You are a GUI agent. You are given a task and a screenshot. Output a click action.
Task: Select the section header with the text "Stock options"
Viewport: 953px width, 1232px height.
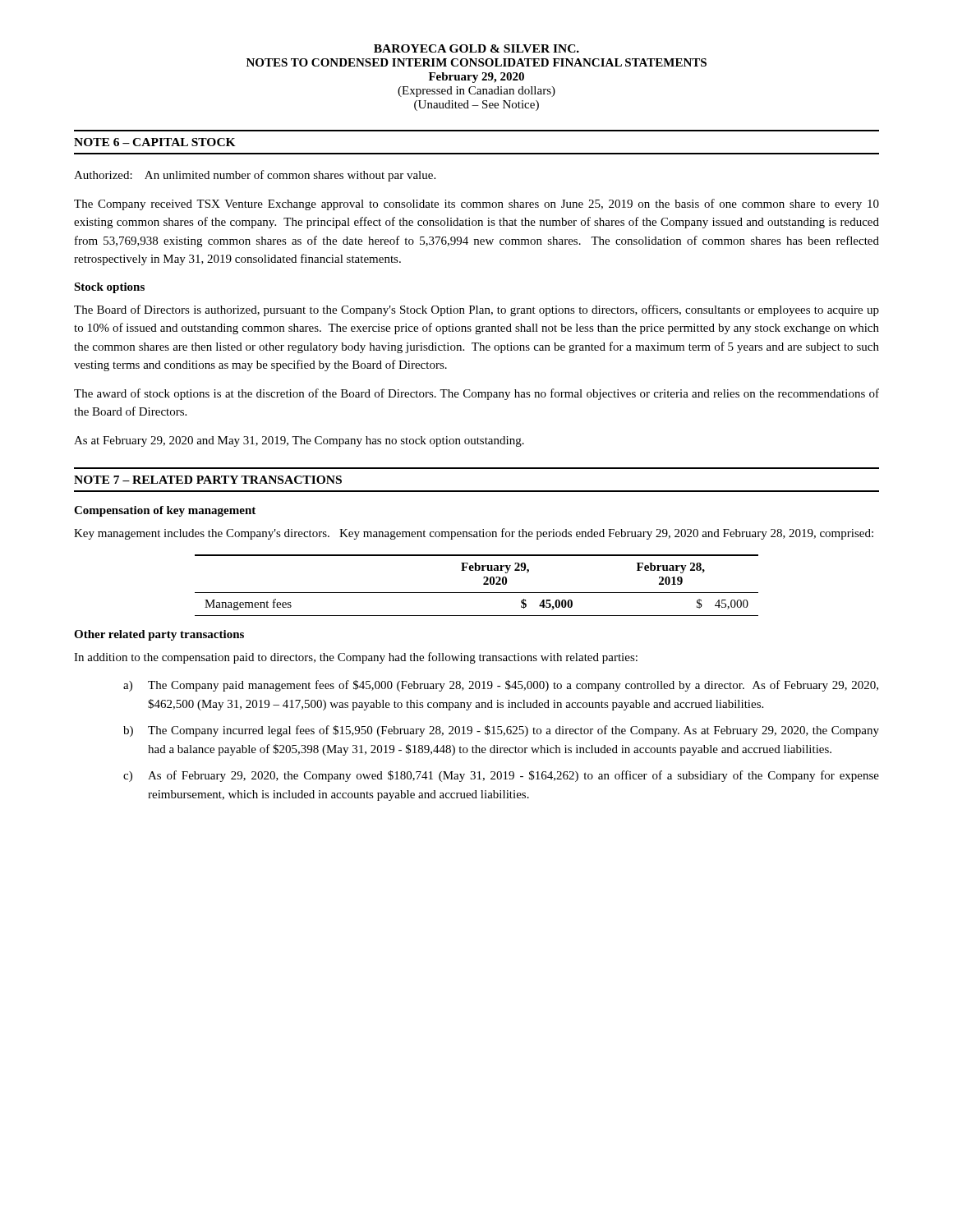[109, 286]
